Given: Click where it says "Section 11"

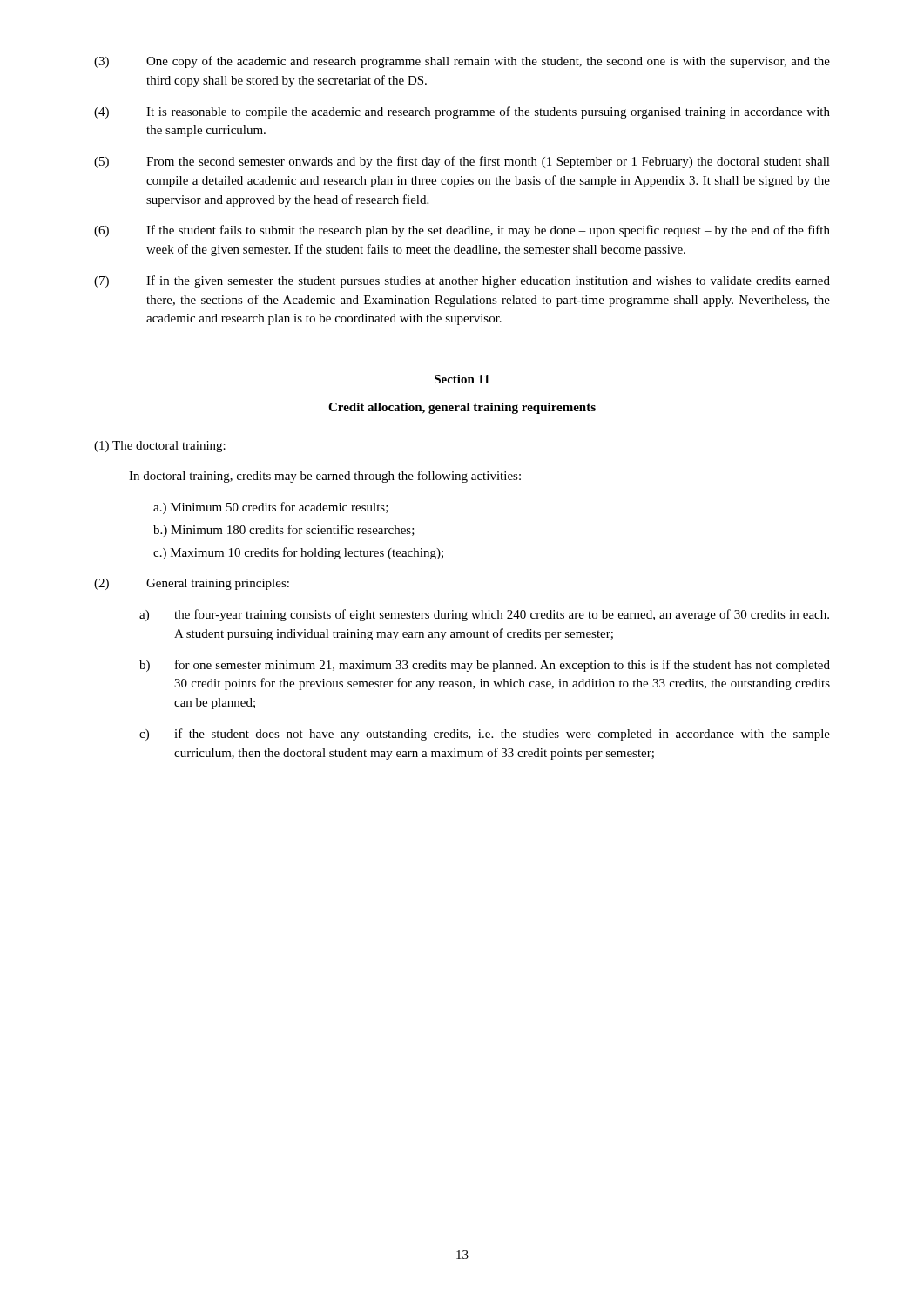Looking at the screenshot, I should (x=462, y=379).
